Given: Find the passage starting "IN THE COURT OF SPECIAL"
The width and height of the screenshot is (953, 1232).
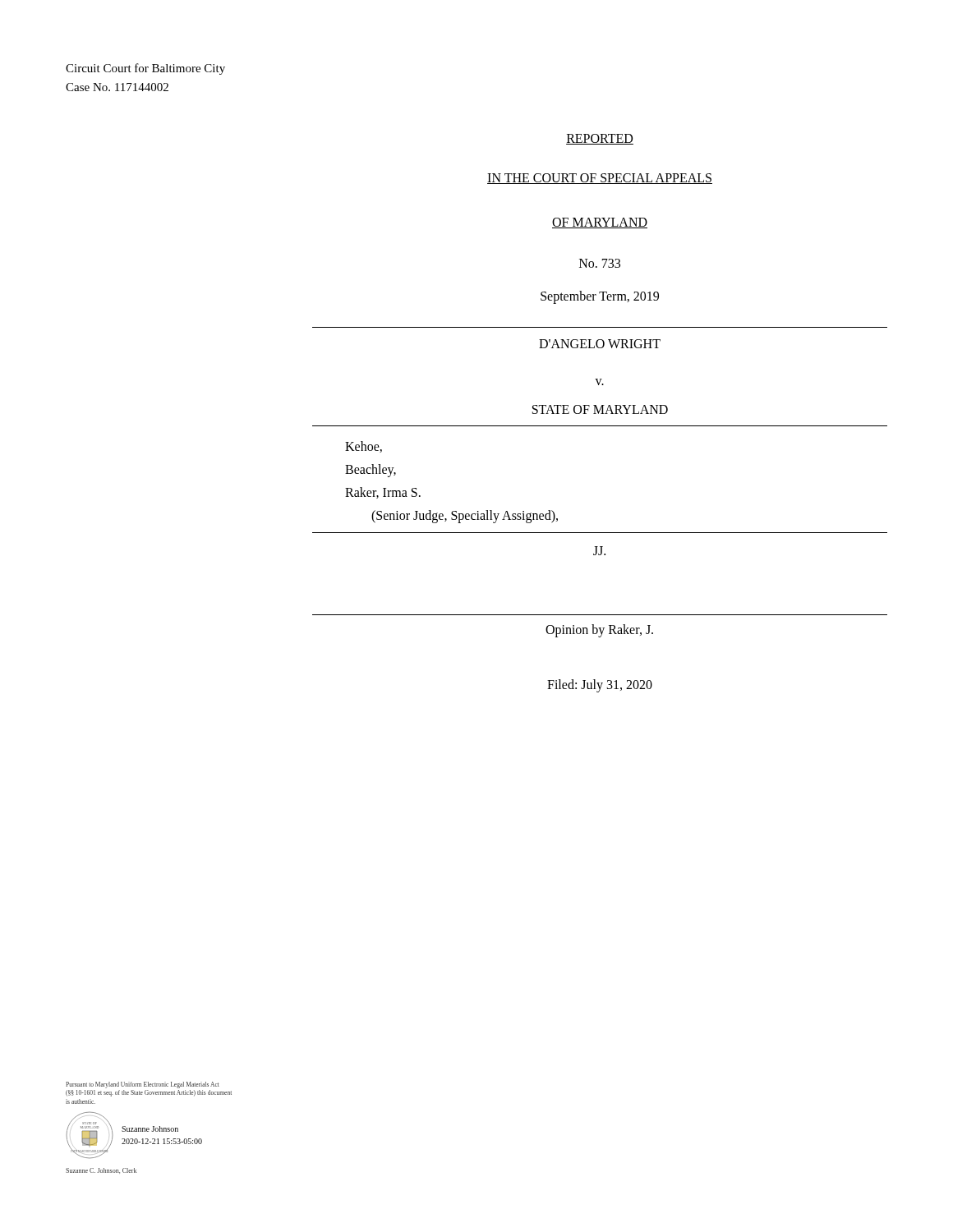Looking at the screenshot, I should pos(600,178).
